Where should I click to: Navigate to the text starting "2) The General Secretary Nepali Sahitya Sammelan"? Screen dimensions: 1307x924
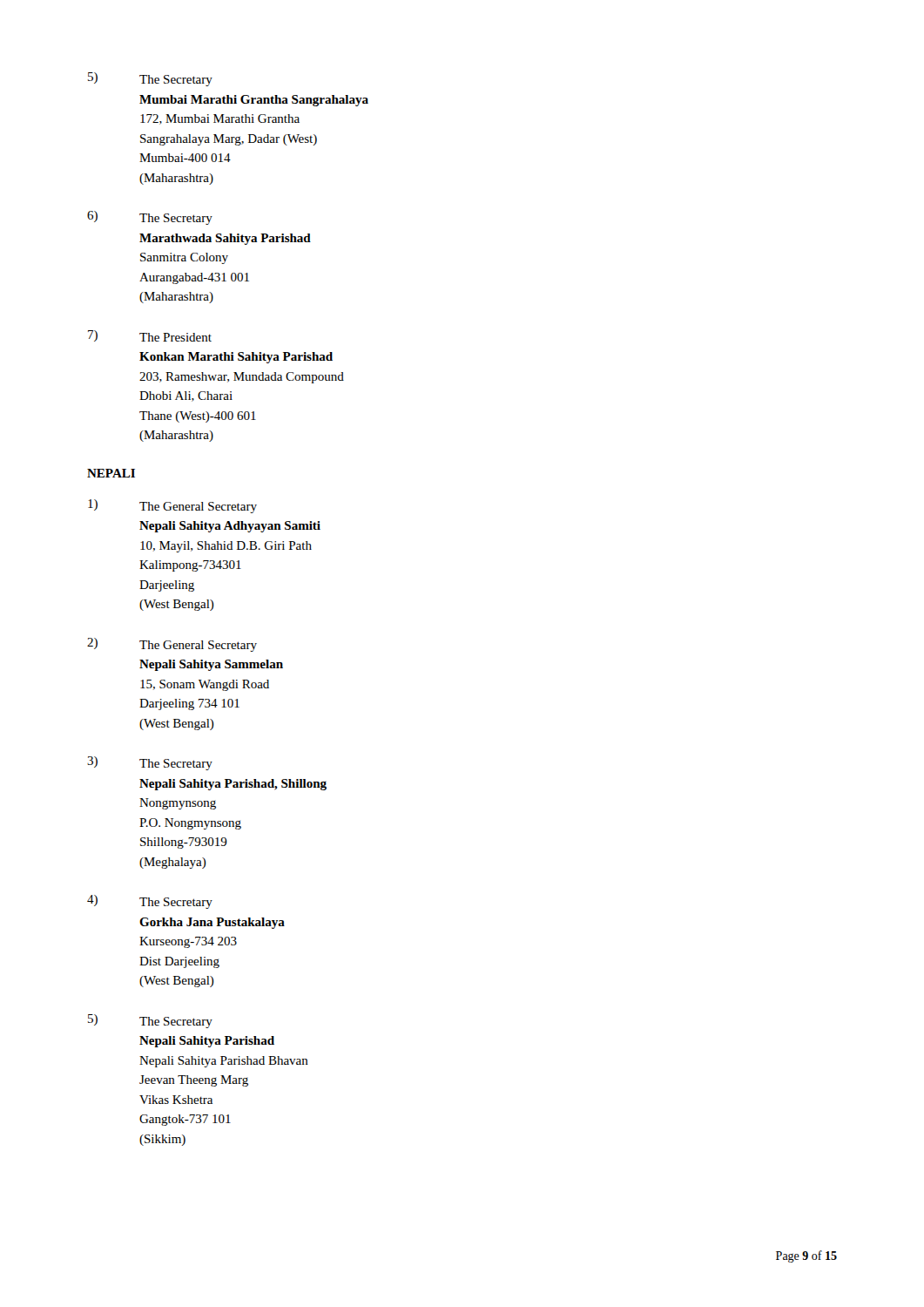click(x=172, y=645)
